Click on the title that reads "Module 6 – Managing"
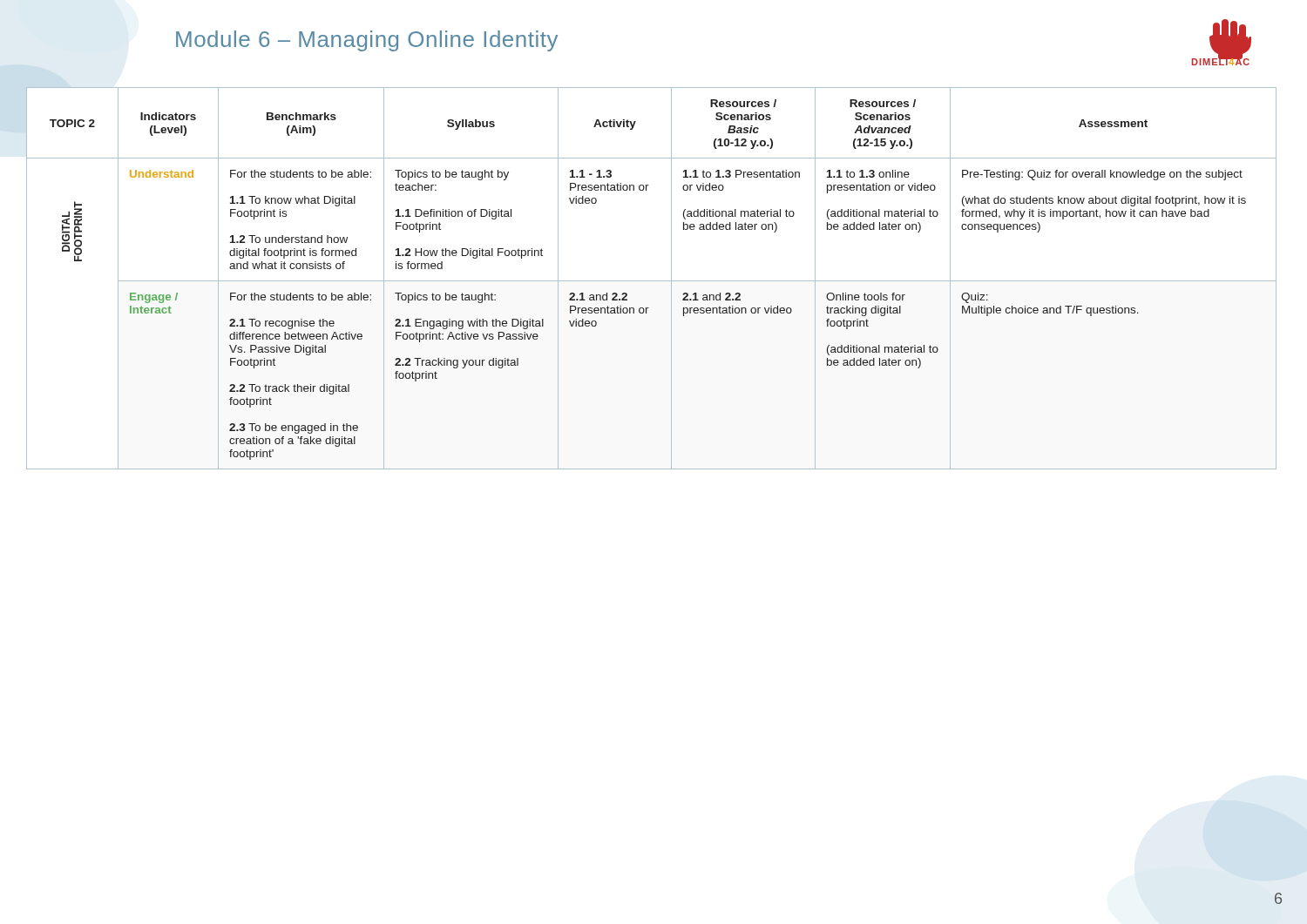The height and width of the screenshot is (924, 1307). pyautogui.click(x=366, y=39)
